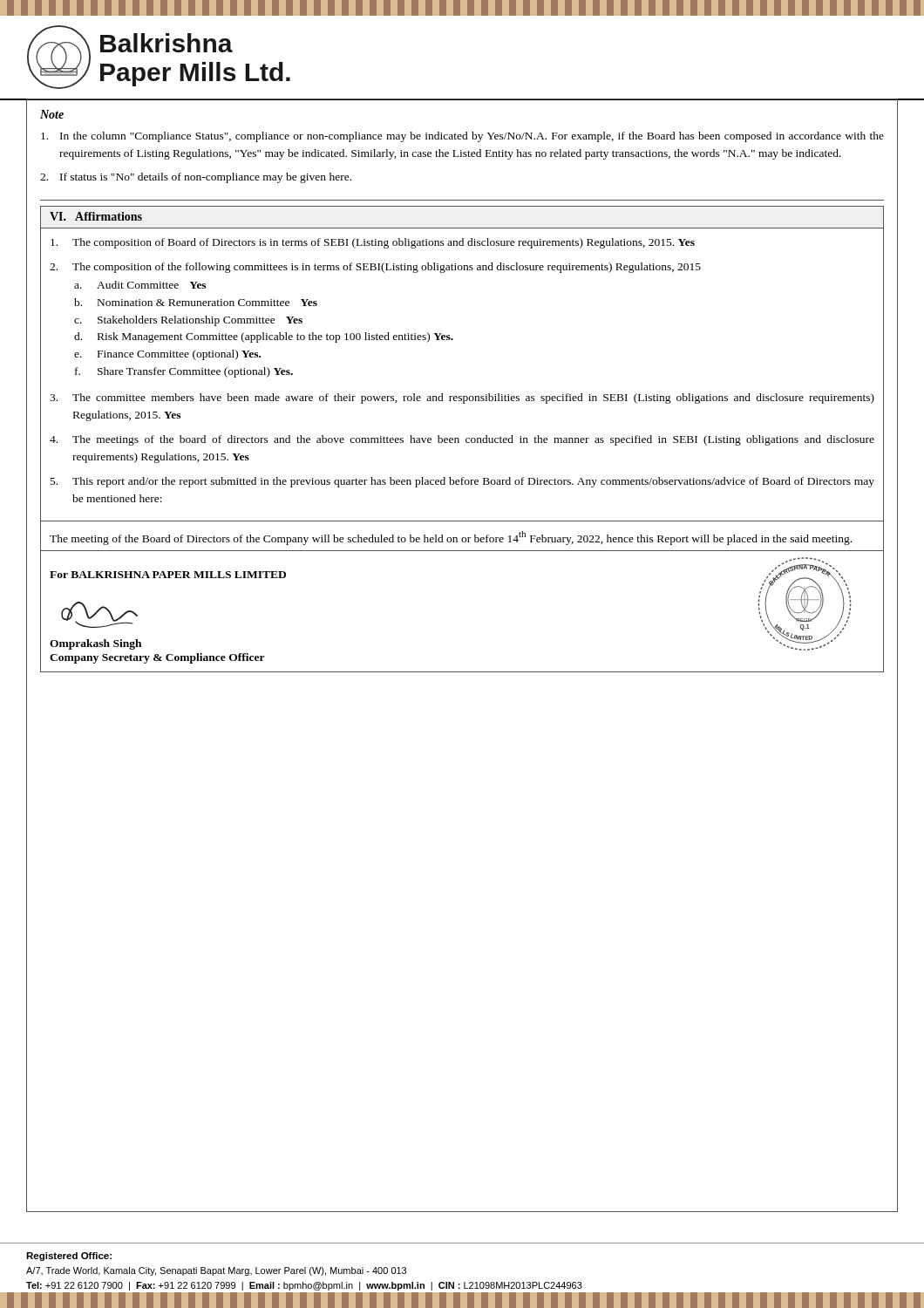Where is the passage that starts "In the column"?
This screenshot has height=1308, width=924.
pyautogui.click(x=462, y=144)
